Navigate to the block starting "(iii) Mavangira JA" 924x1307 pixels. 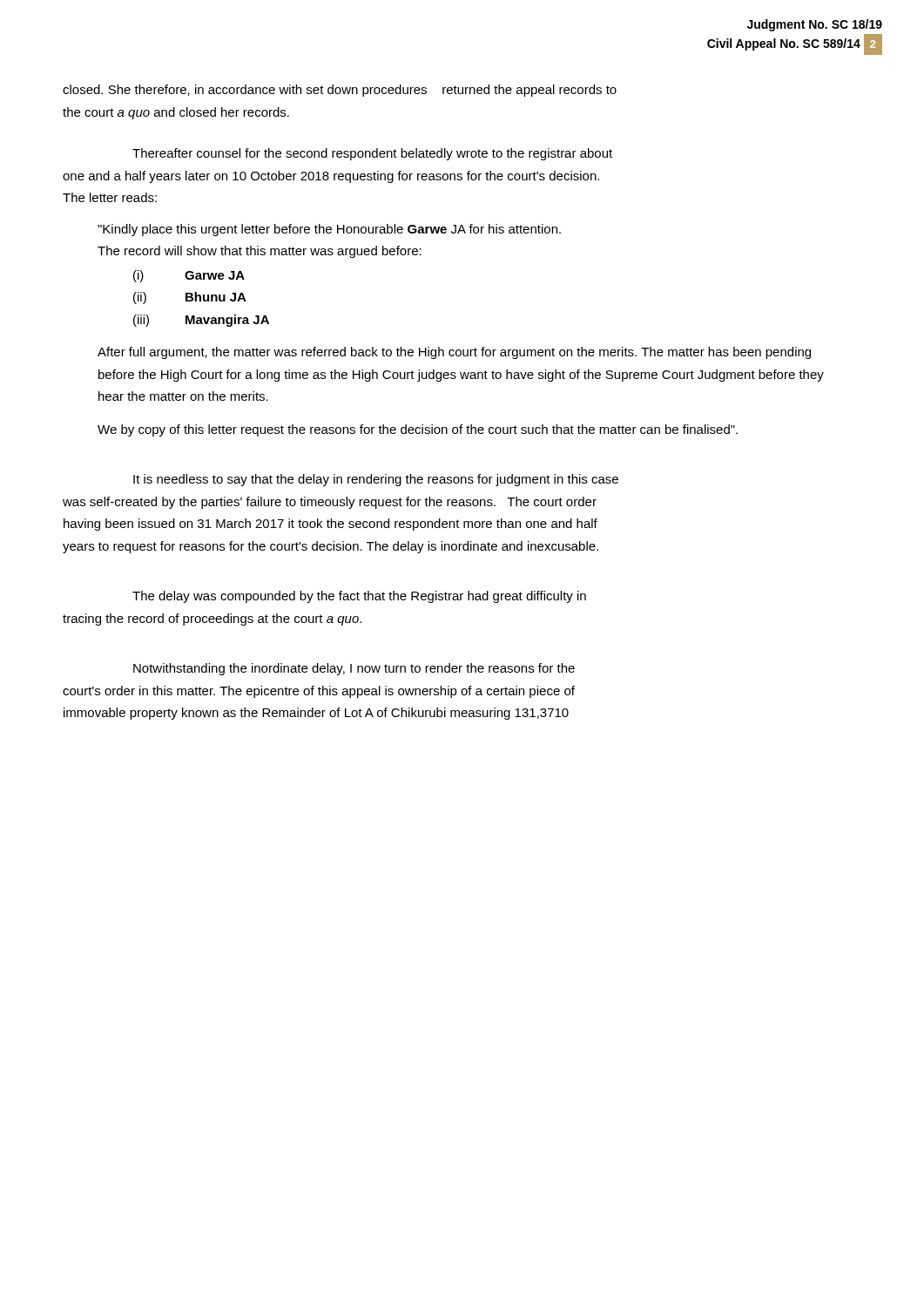pos(201,319)
